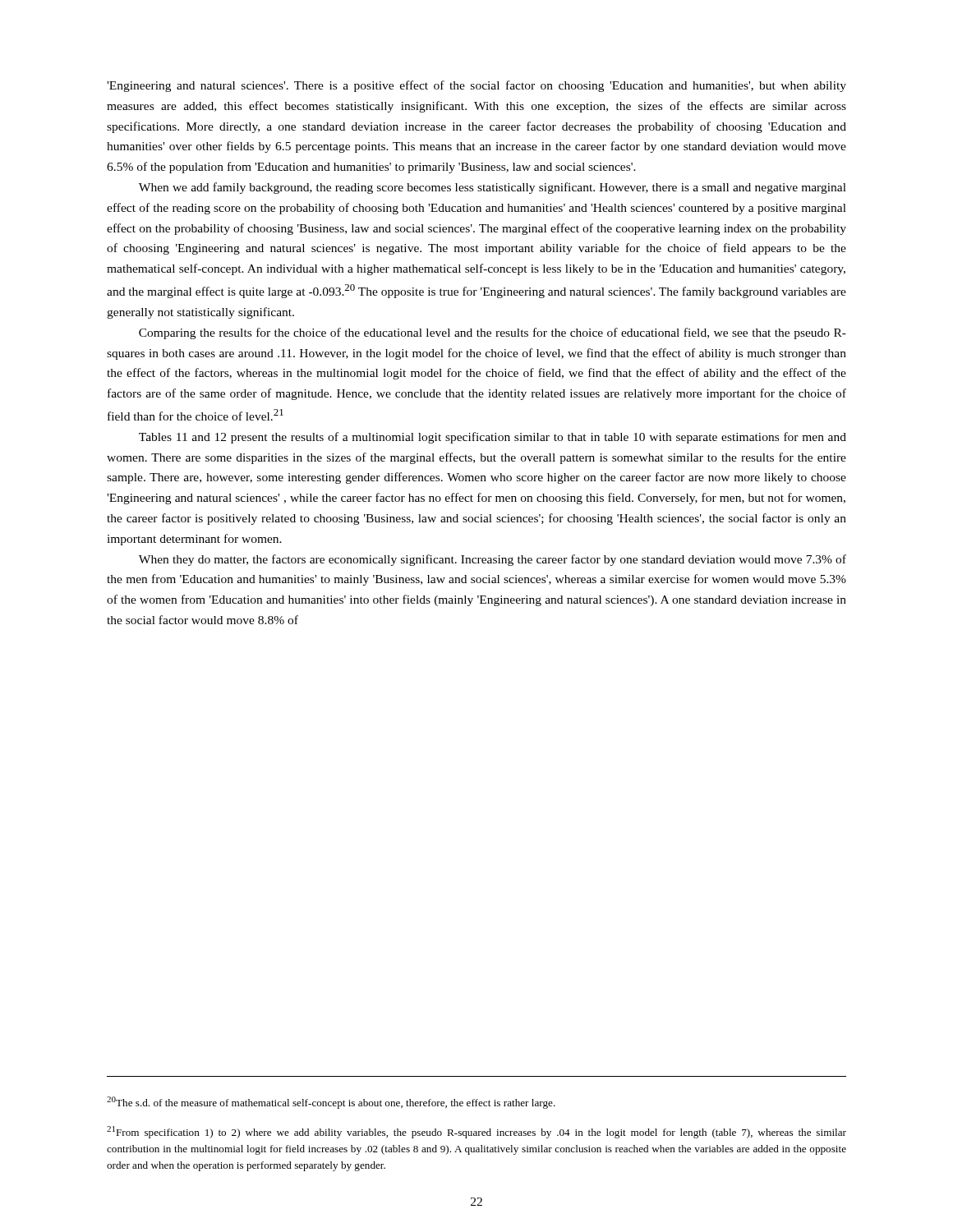Find the block on this page that starts "20The s.d. of the measure"
953x1232 pixels.
pos(476,1133)
